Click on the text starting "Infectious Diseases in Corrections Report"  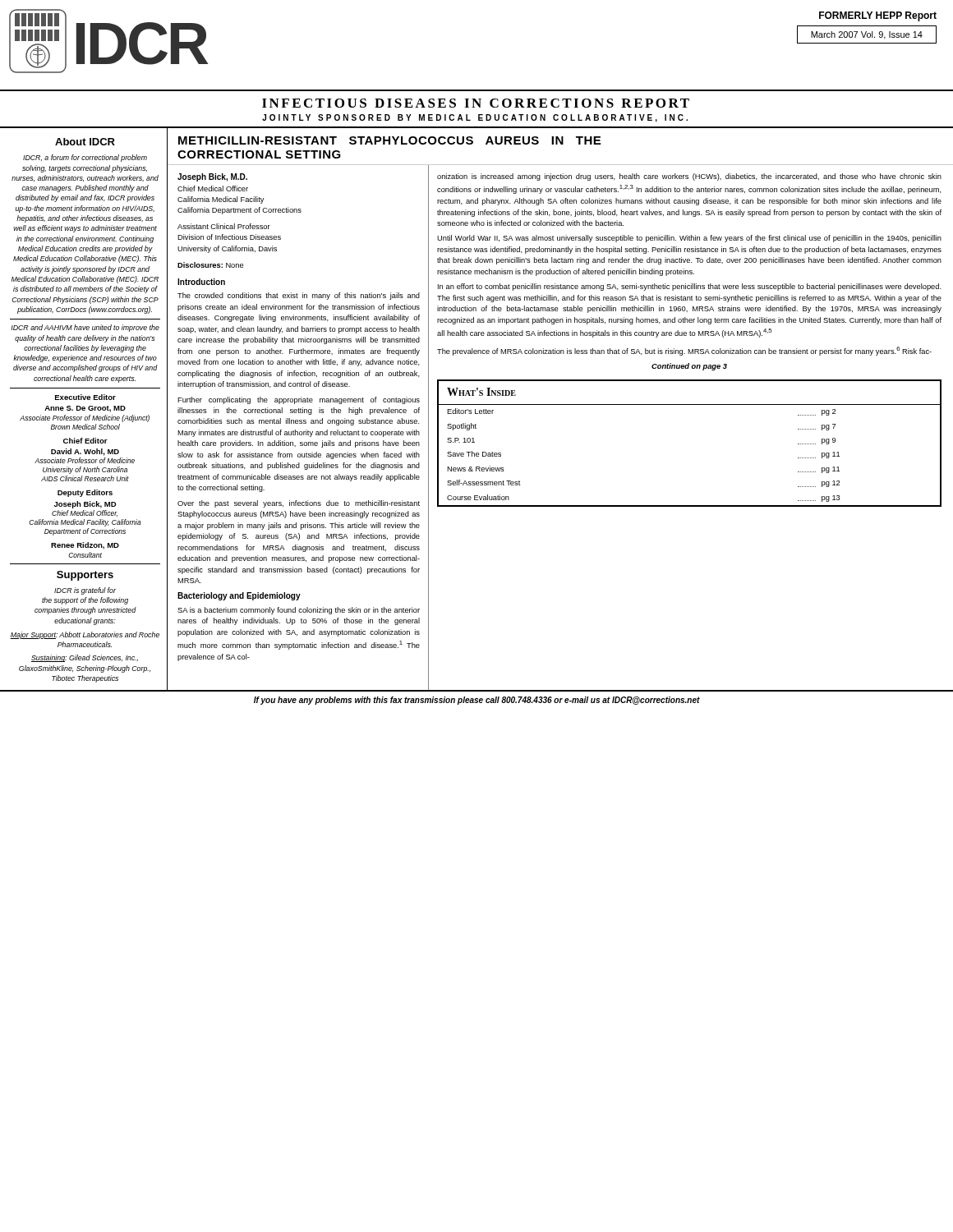coord(476,109)
